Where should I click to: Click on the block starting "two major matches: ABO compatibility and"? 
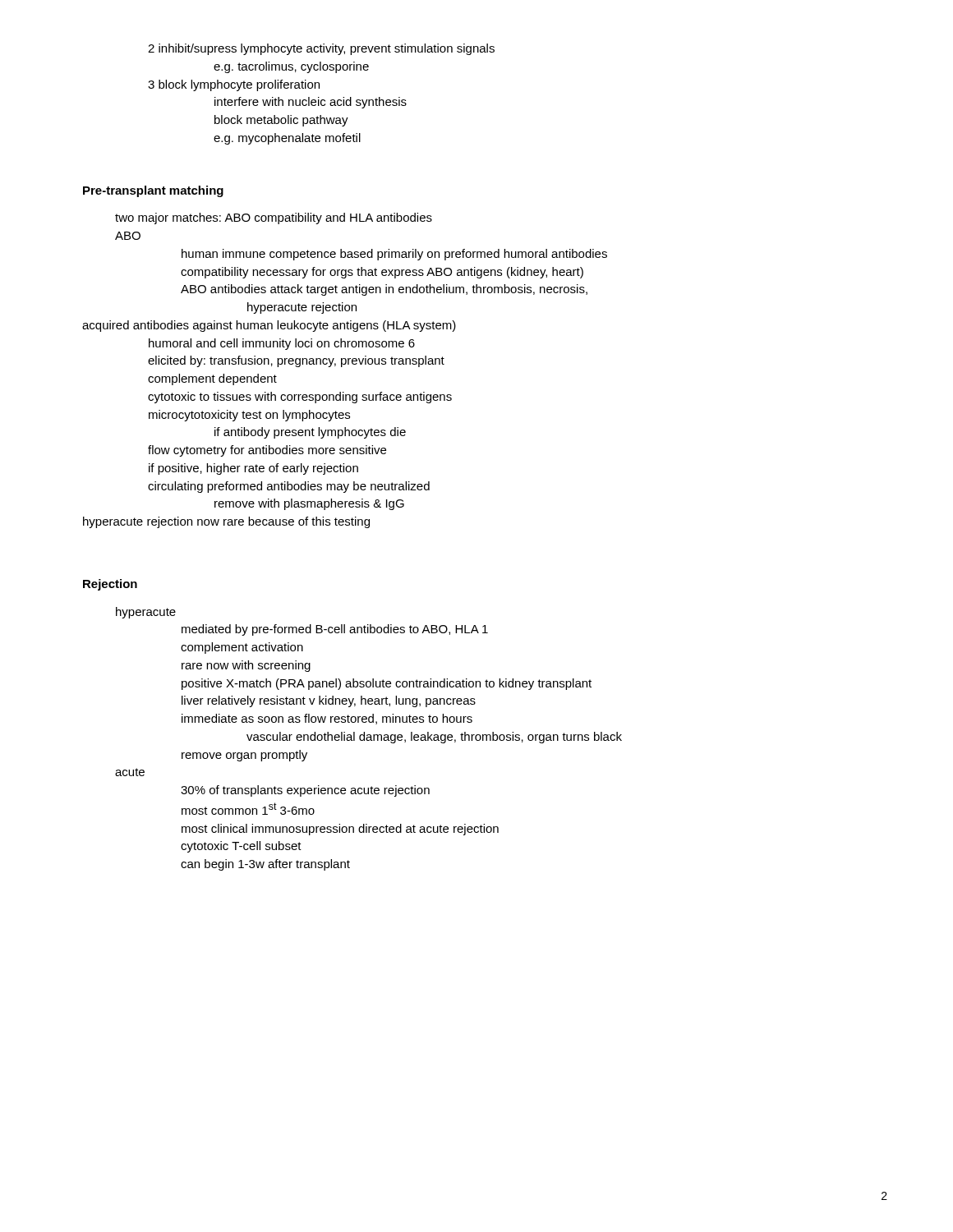tap(274, 217)
